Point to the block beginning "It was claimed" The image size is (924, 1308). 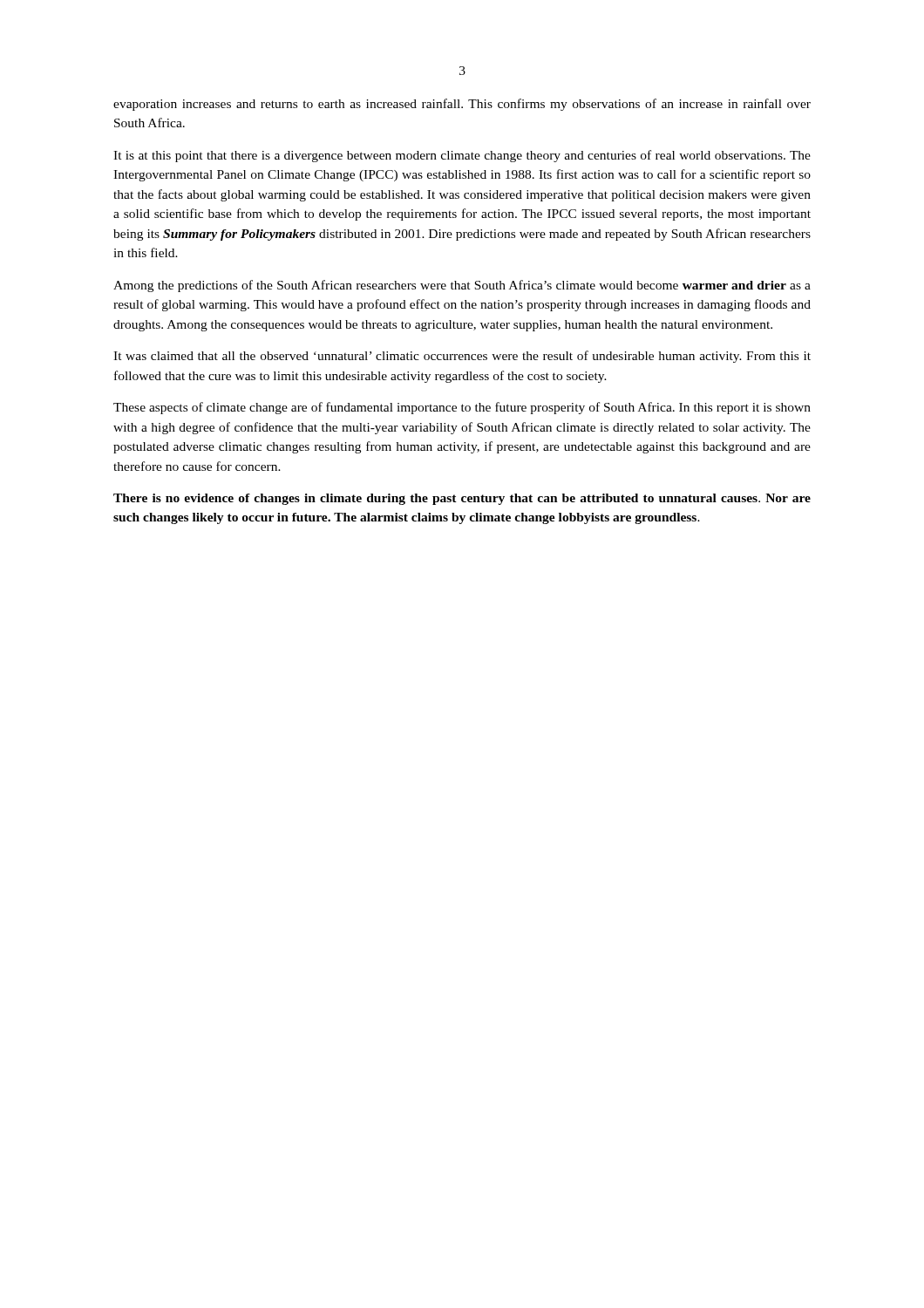[462, 366]
